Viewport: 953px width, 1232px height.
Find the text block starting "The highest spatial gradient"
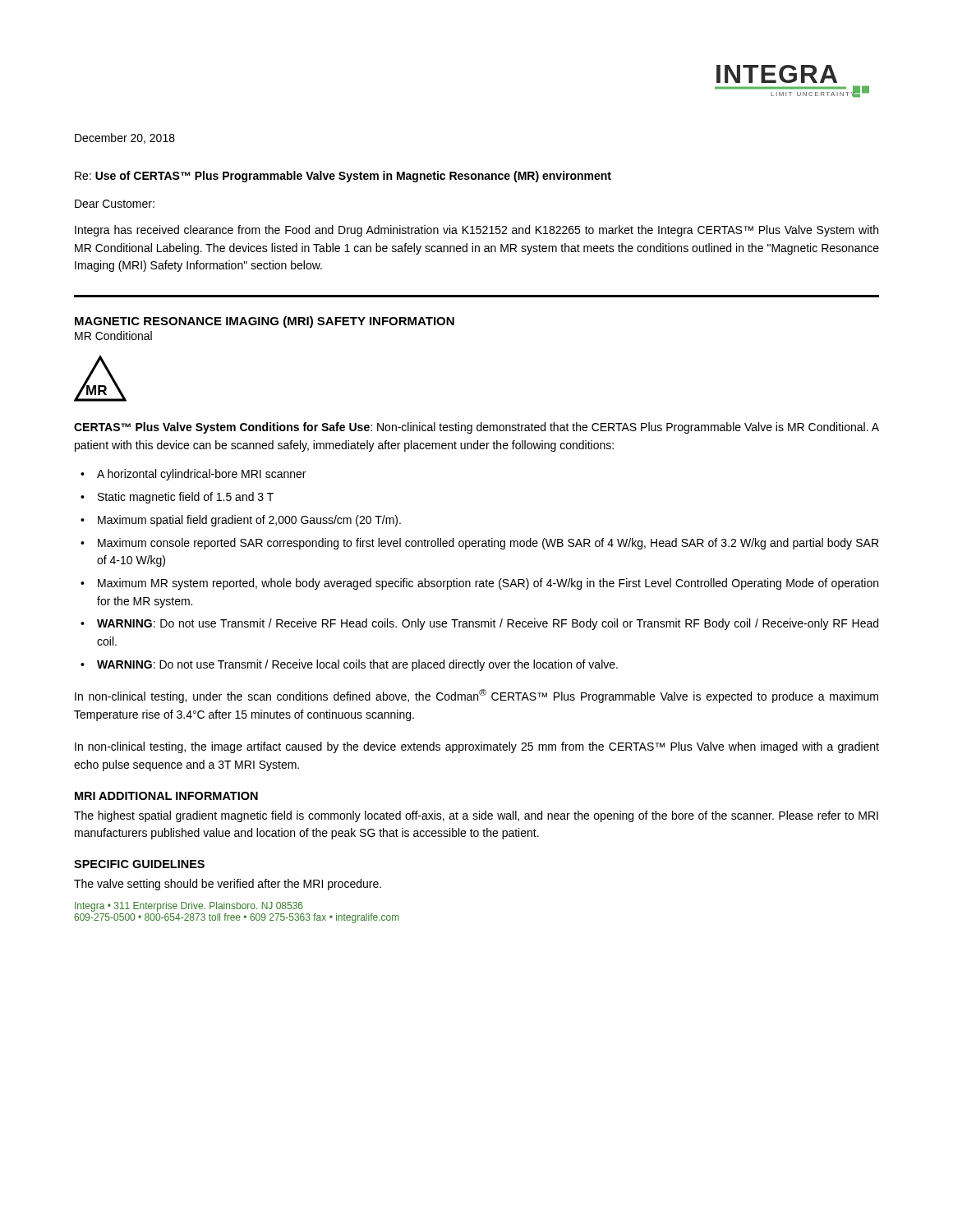[476, 824]
